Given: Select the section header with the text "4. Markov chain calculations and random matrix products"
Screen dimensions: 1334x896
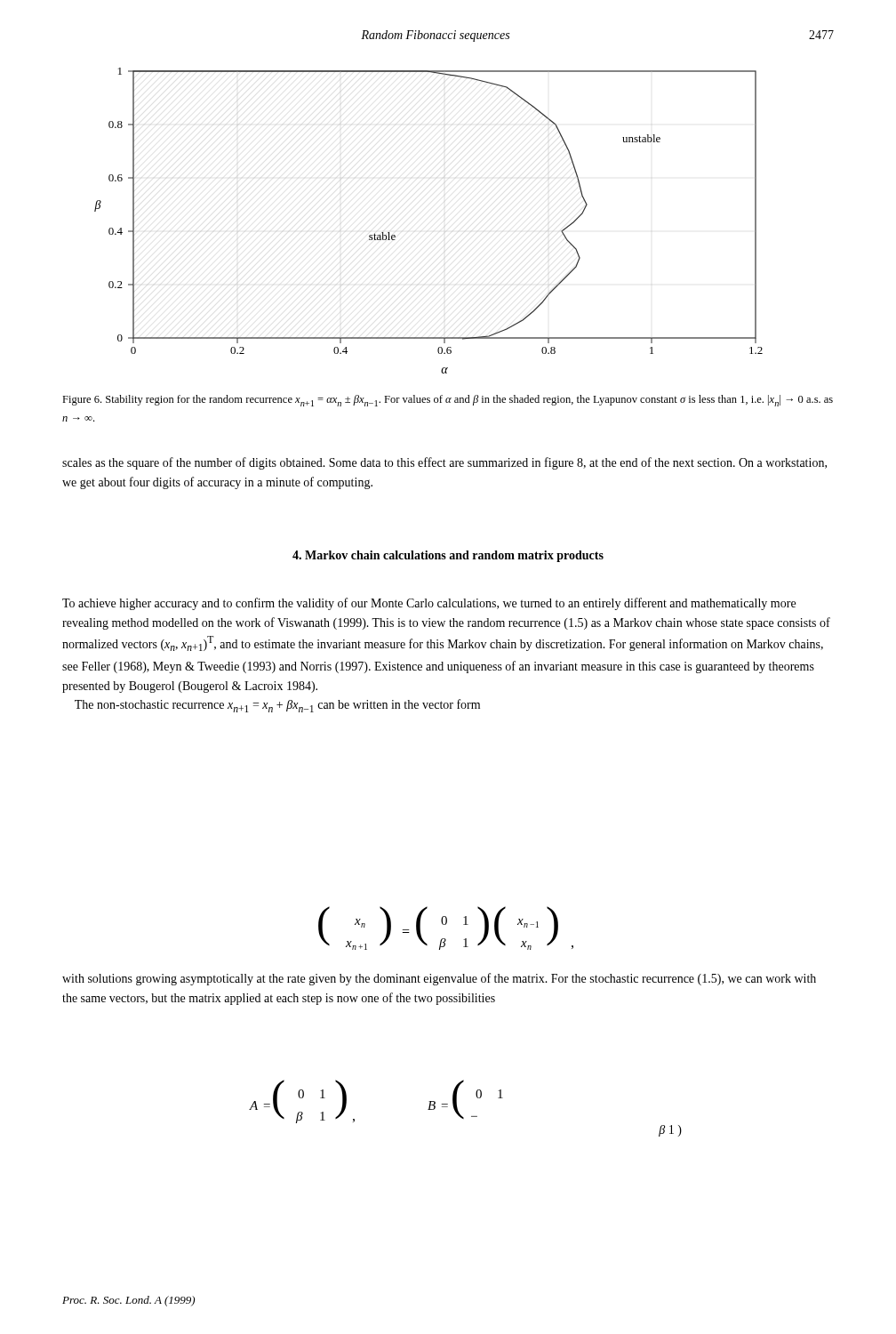Looking at the screenshot, I should coord(448,555).
